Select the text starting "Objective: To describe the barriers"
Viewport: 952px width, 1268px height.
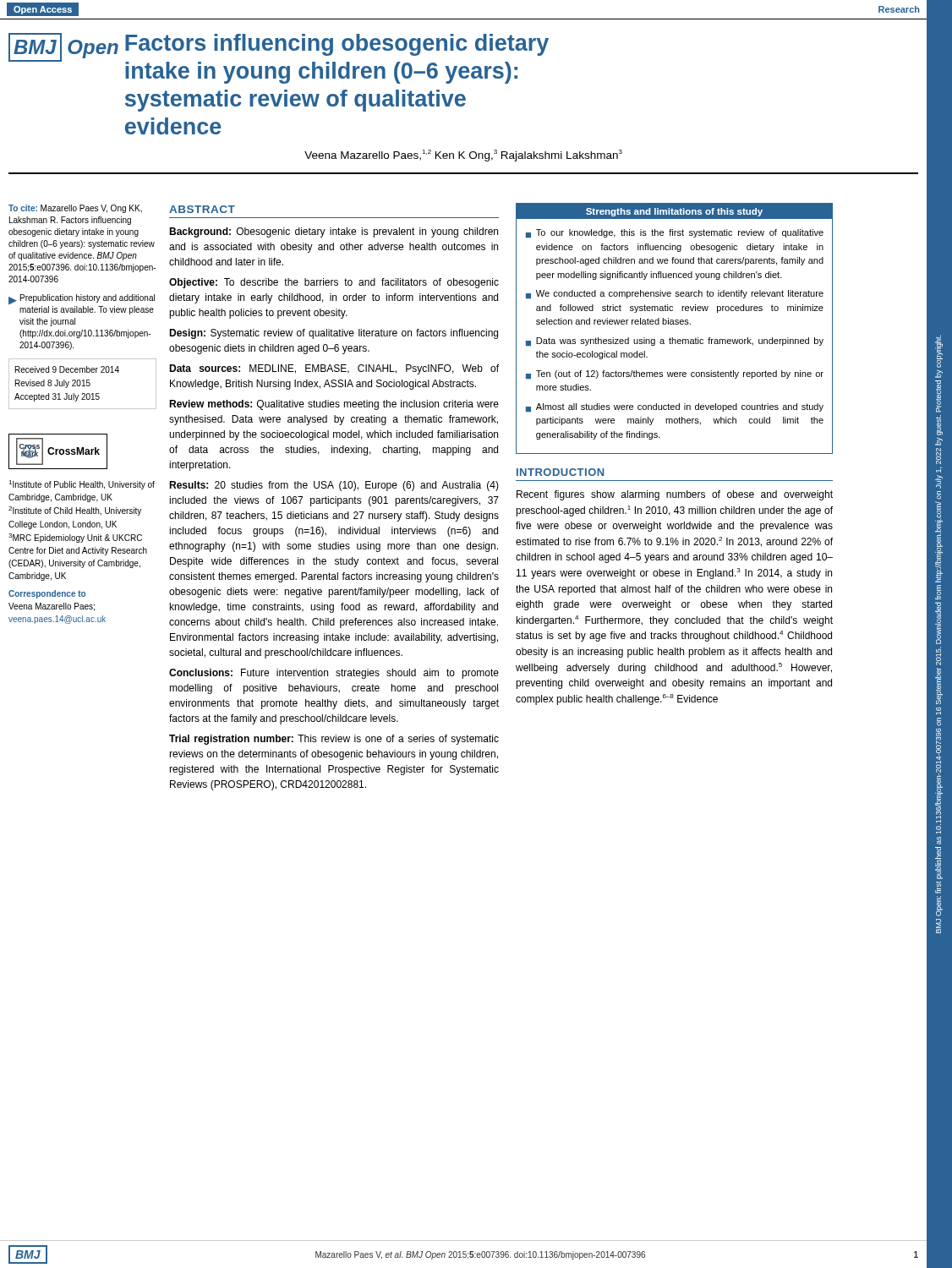[334, 298]
